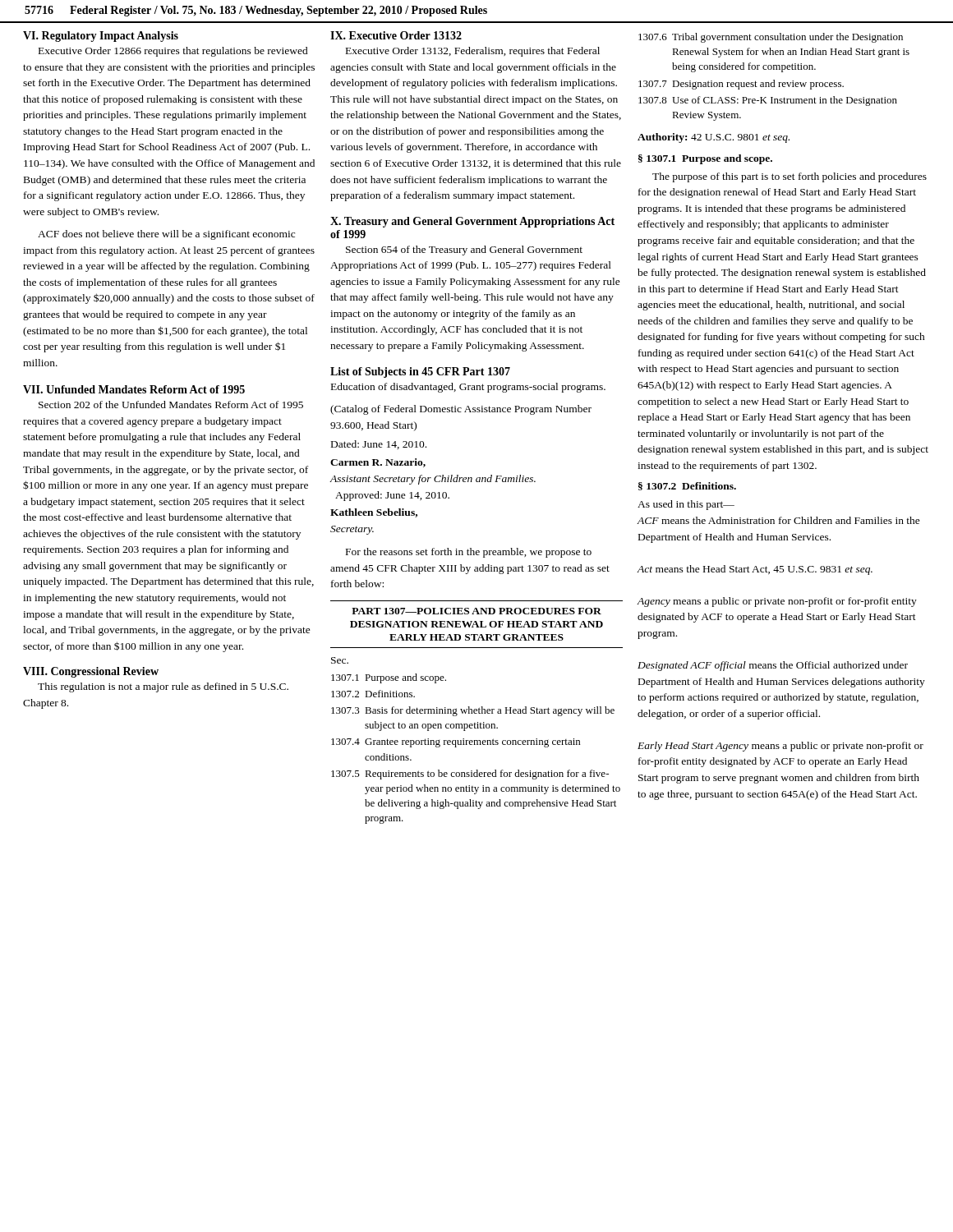
Task: Locate the text starting "Dated: June 14, 2010."
Action: point(379,444)
